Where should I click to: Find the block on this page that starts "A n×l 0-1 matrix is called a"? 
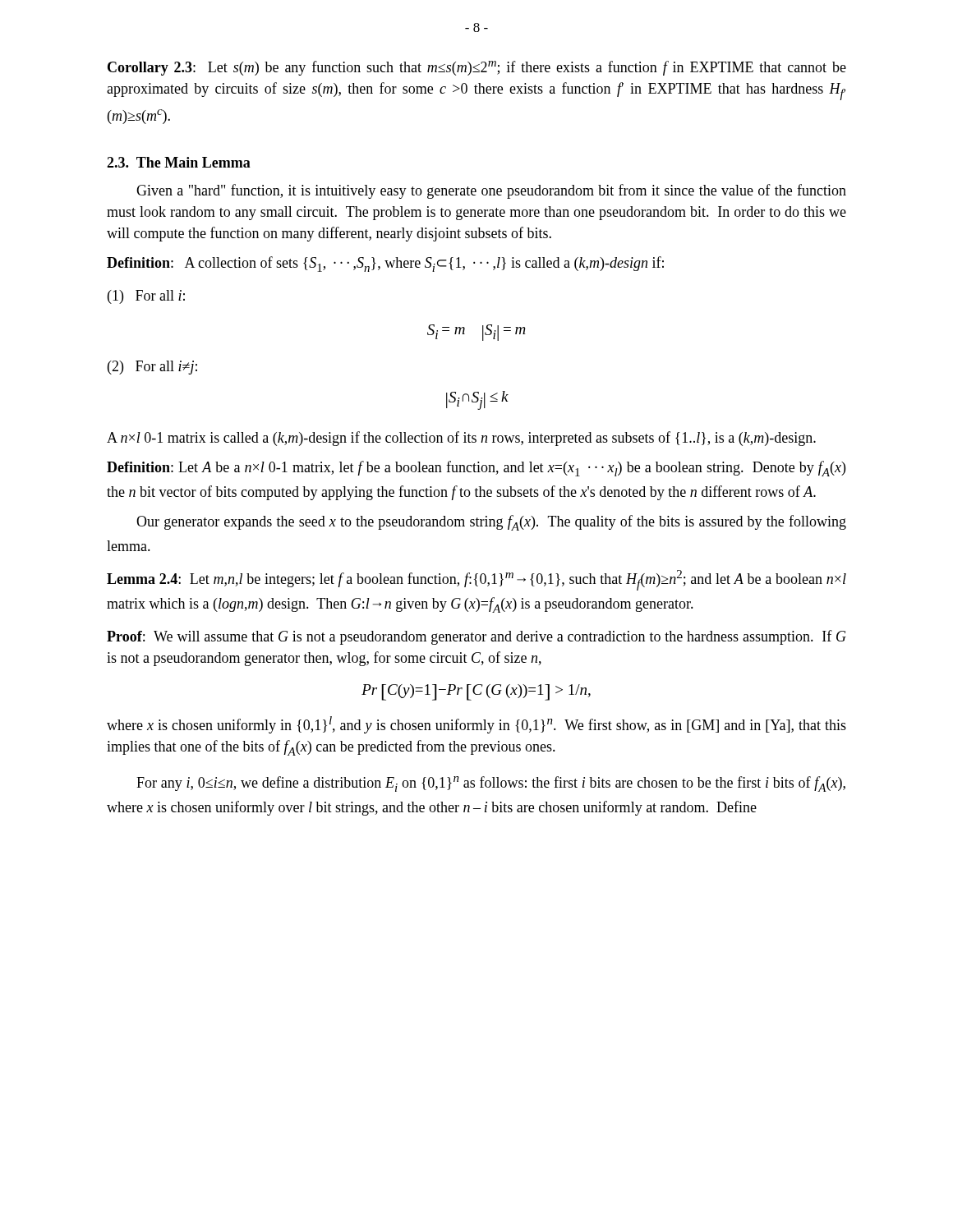pos(462,437)
